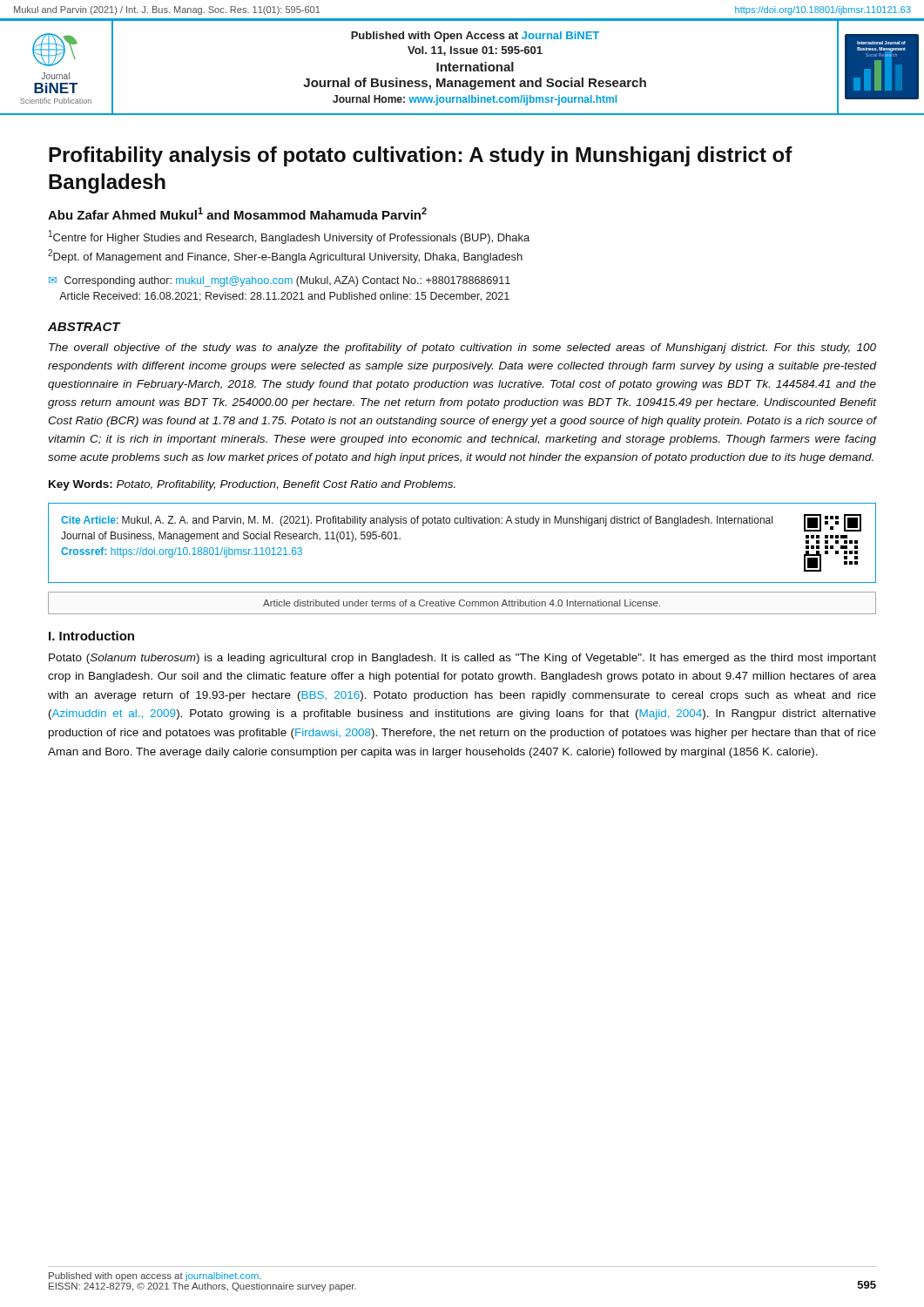Navigate to the element starting "Key Words: Potato, Profitability, Production, Benefit Cost Ratio"

point(252,484)
